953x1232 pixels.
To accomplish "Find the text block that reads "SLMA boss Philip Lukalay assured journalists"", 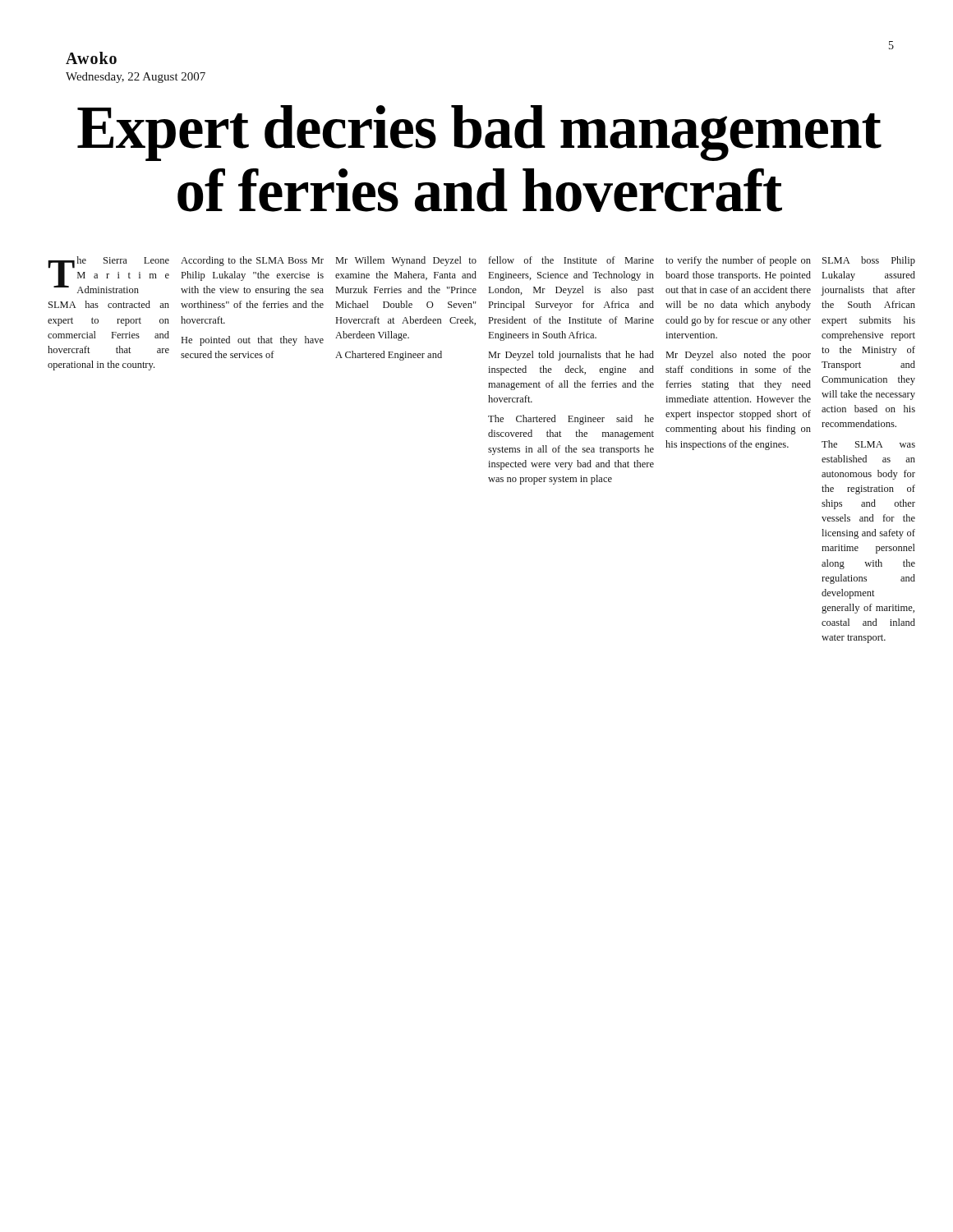I will click(x=868, y=449).
